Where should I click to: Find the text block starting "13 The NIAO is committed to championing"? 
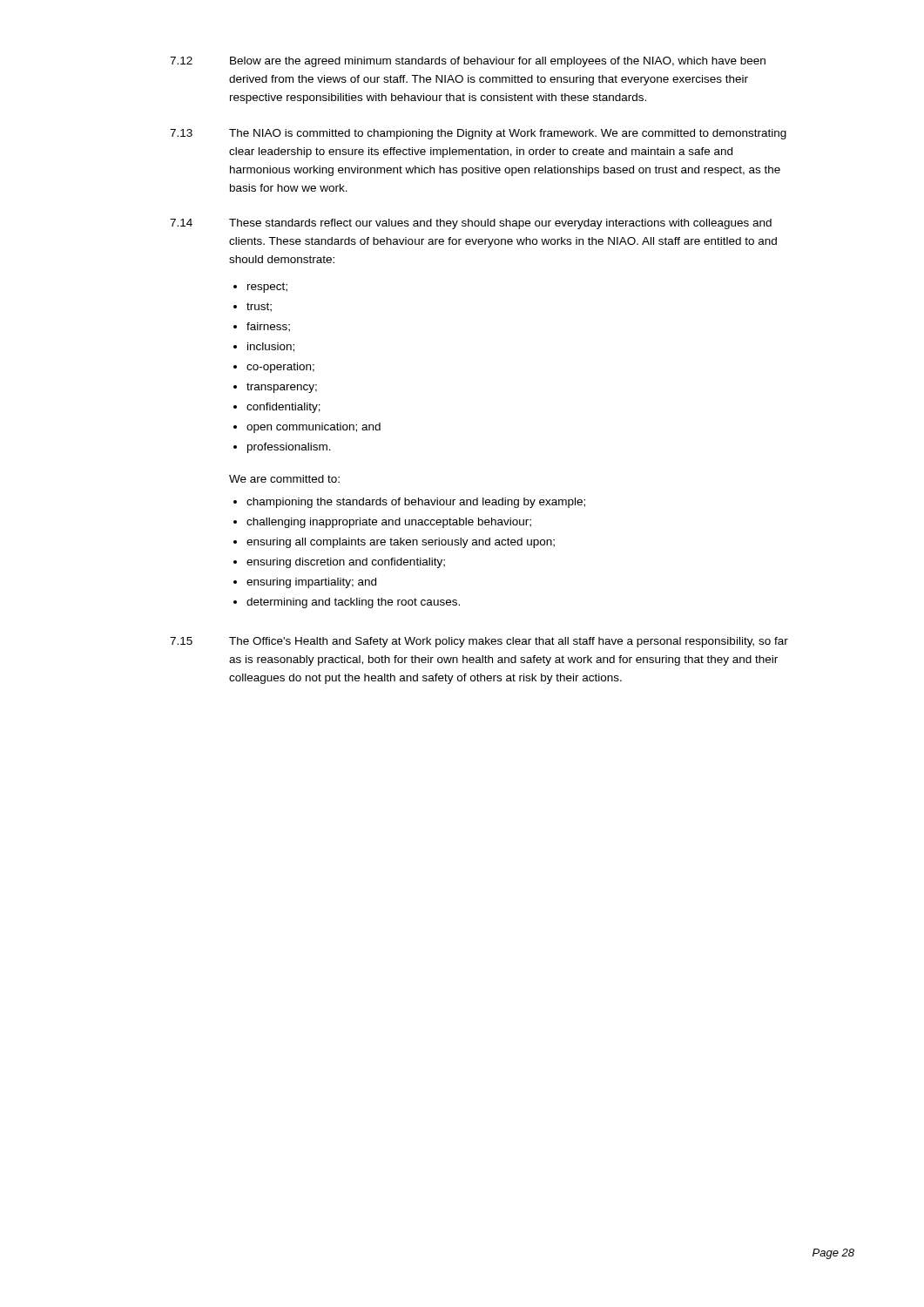[x=479, y=161]
